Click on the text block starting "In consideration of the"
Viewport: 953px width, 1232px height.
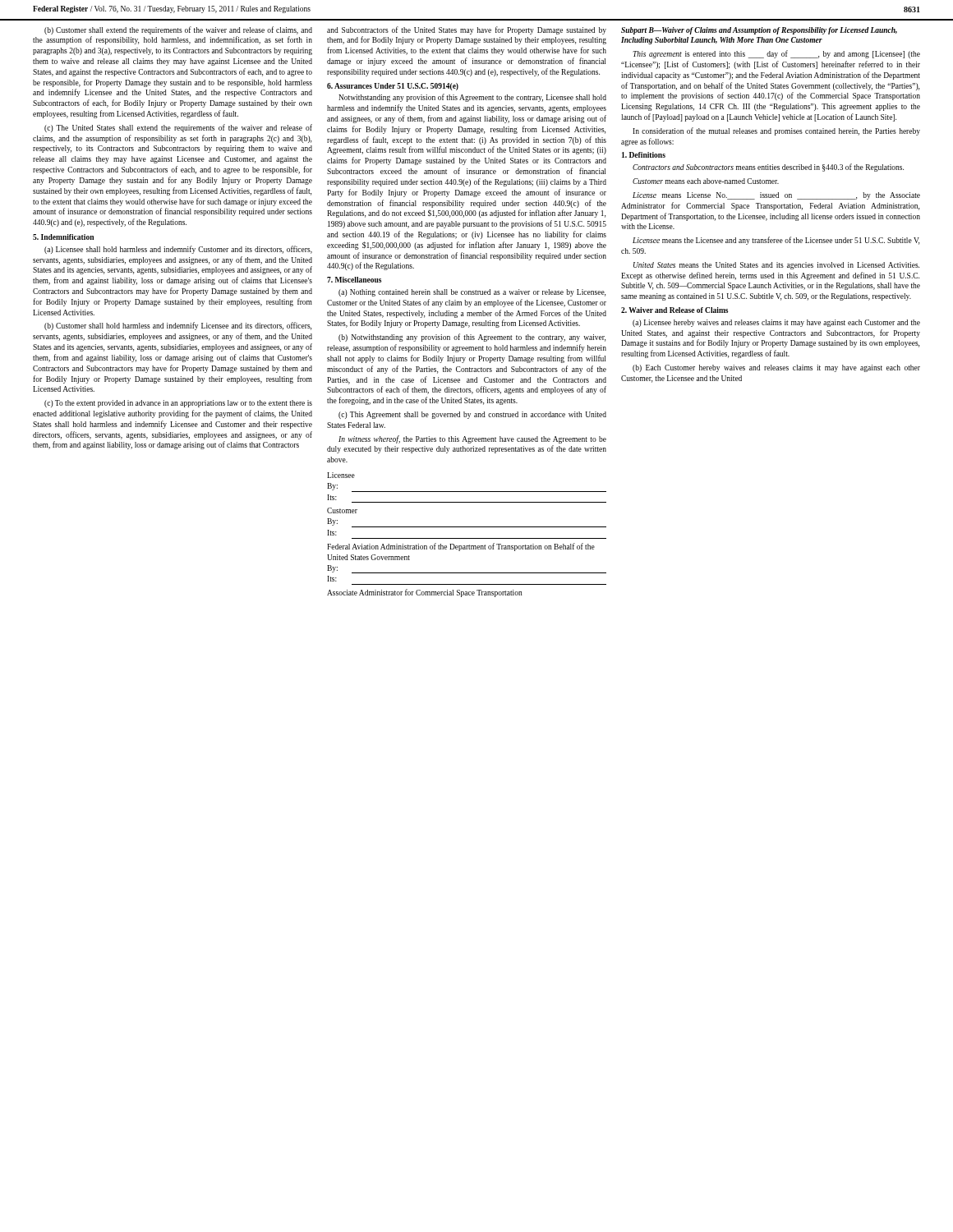click(771, 137)
